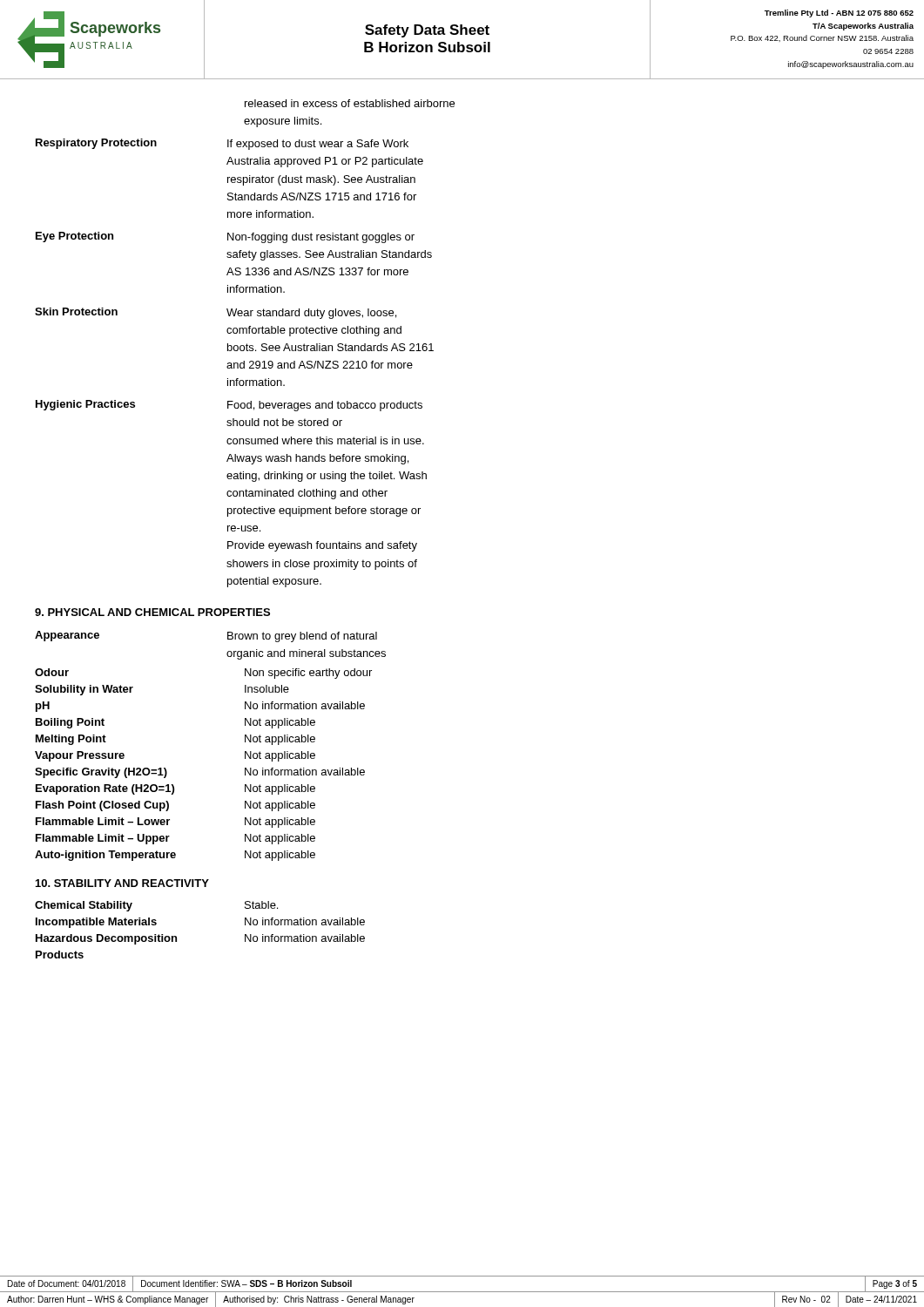Locate the element starting "Vapour Pressure Not applicable"
The height and width of the screenshot is (1307, 924).
click(80, 756)
